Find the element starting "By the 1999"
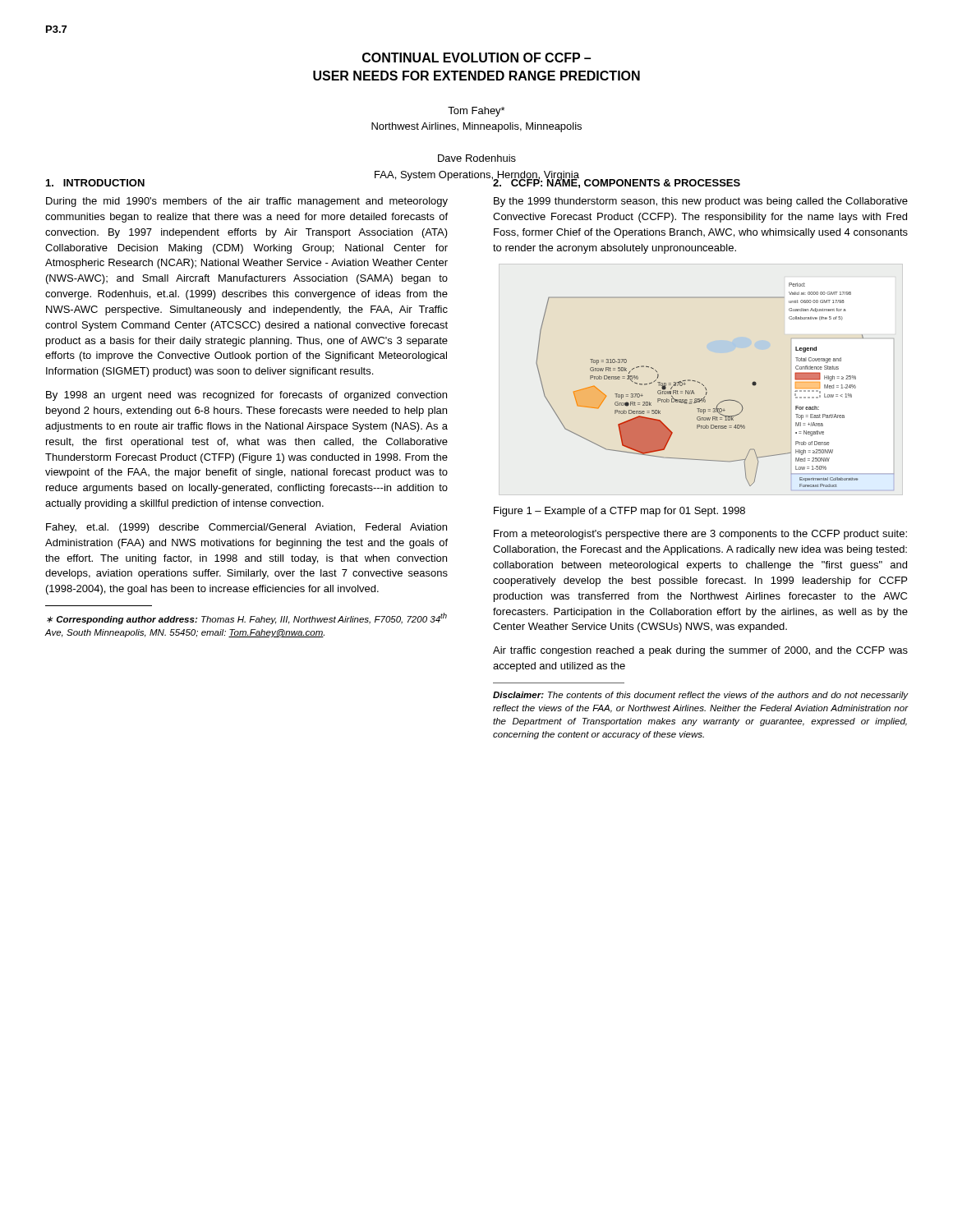Viewport: 953px width, 1232px height. (700, 225)
